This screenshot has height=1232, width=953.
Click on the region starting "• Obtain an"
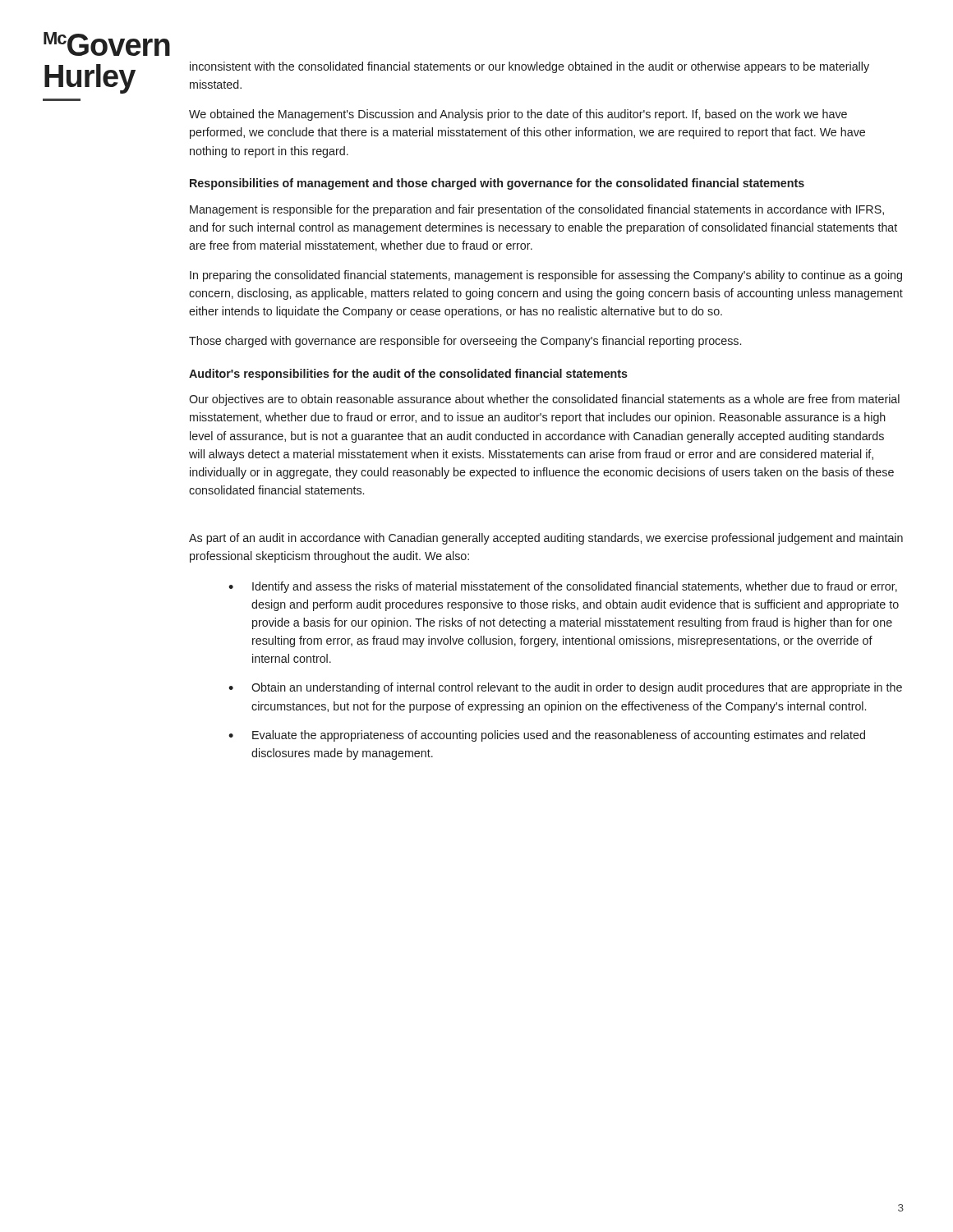[566, 697]
